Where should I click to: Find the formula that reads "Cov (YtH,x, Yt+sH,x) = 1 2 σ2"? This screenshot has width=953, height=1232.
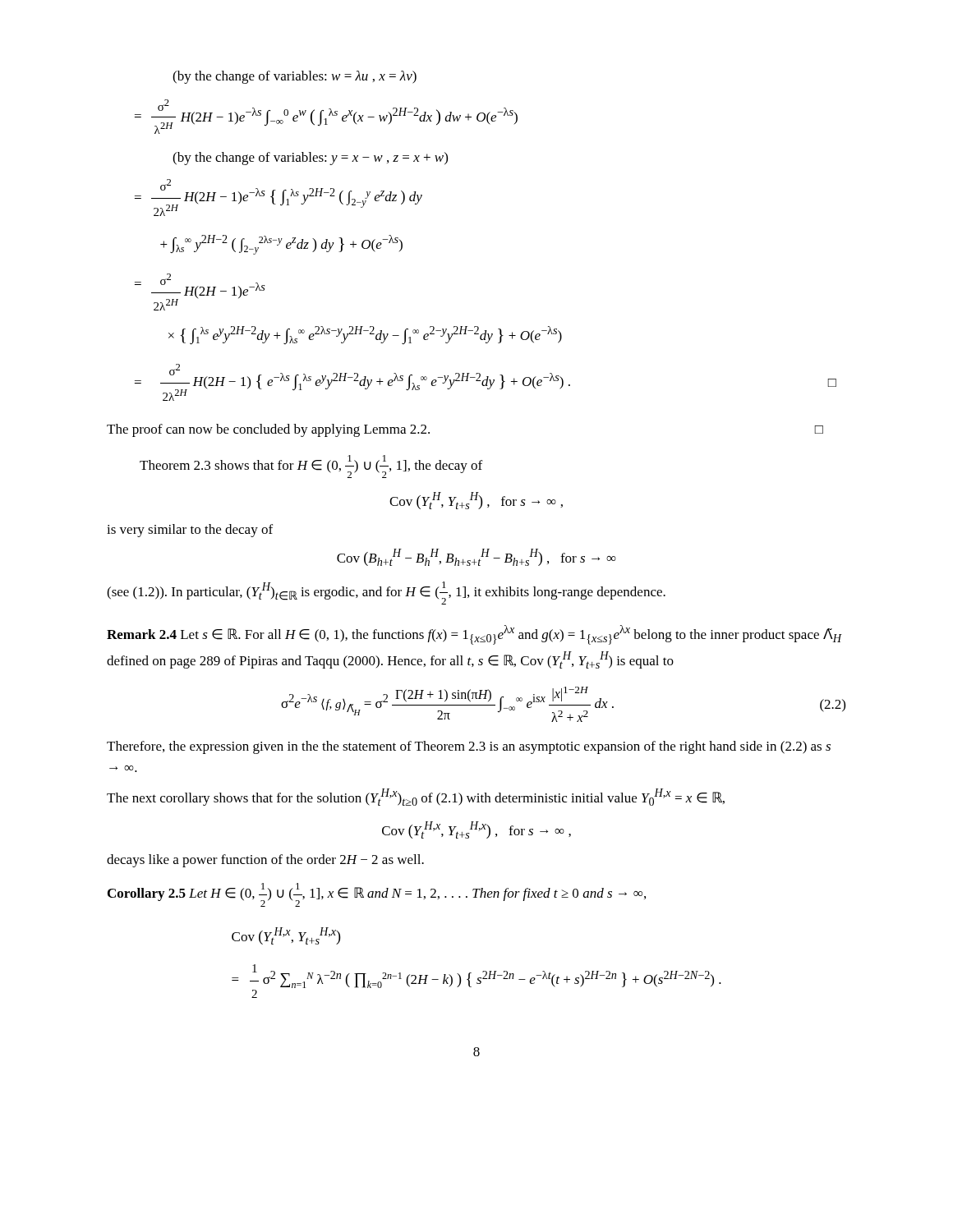click(476, 963)
